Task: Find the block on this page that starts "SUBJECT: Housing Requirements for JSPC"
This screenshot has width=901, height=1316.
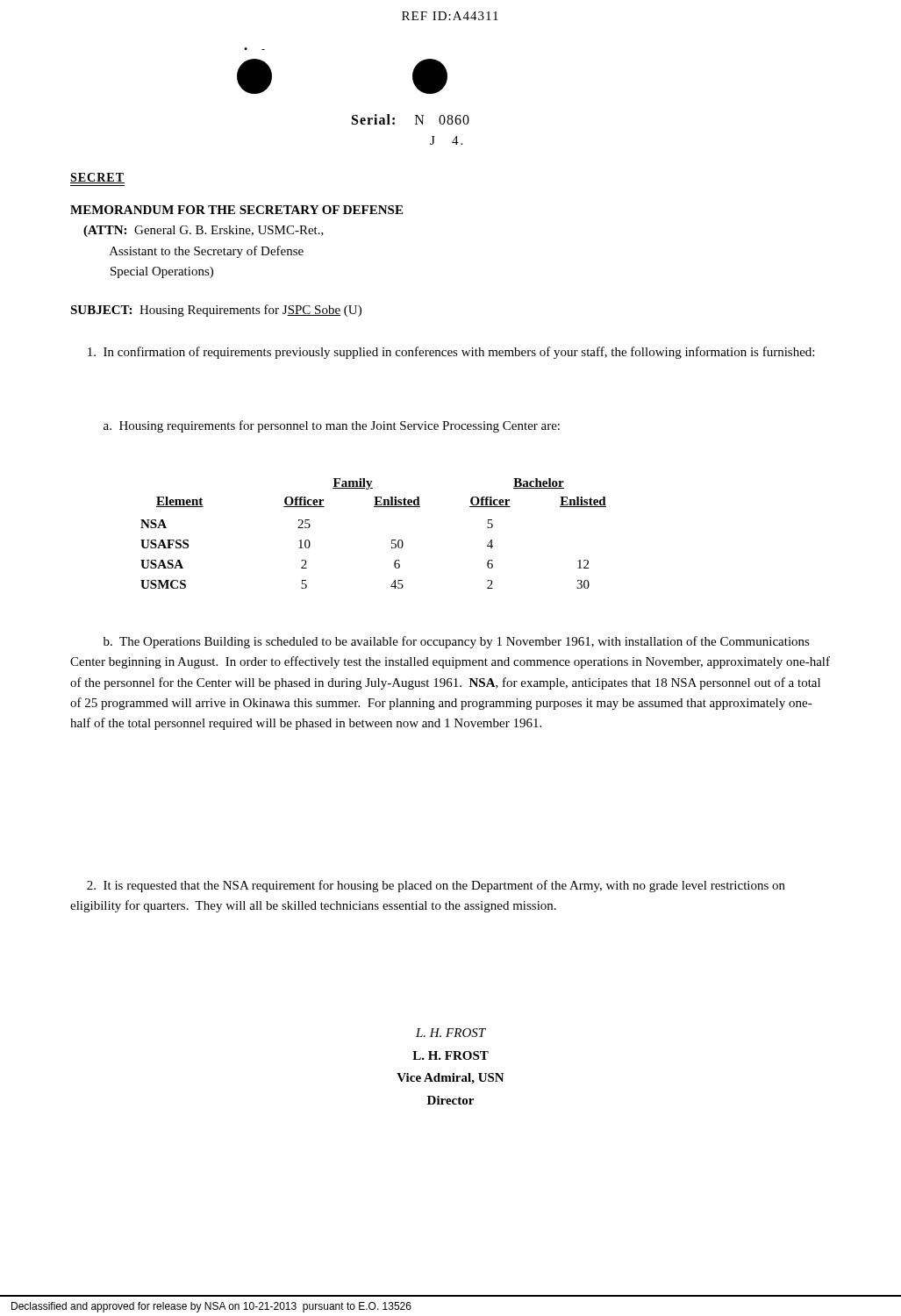Action: (216, 310)
